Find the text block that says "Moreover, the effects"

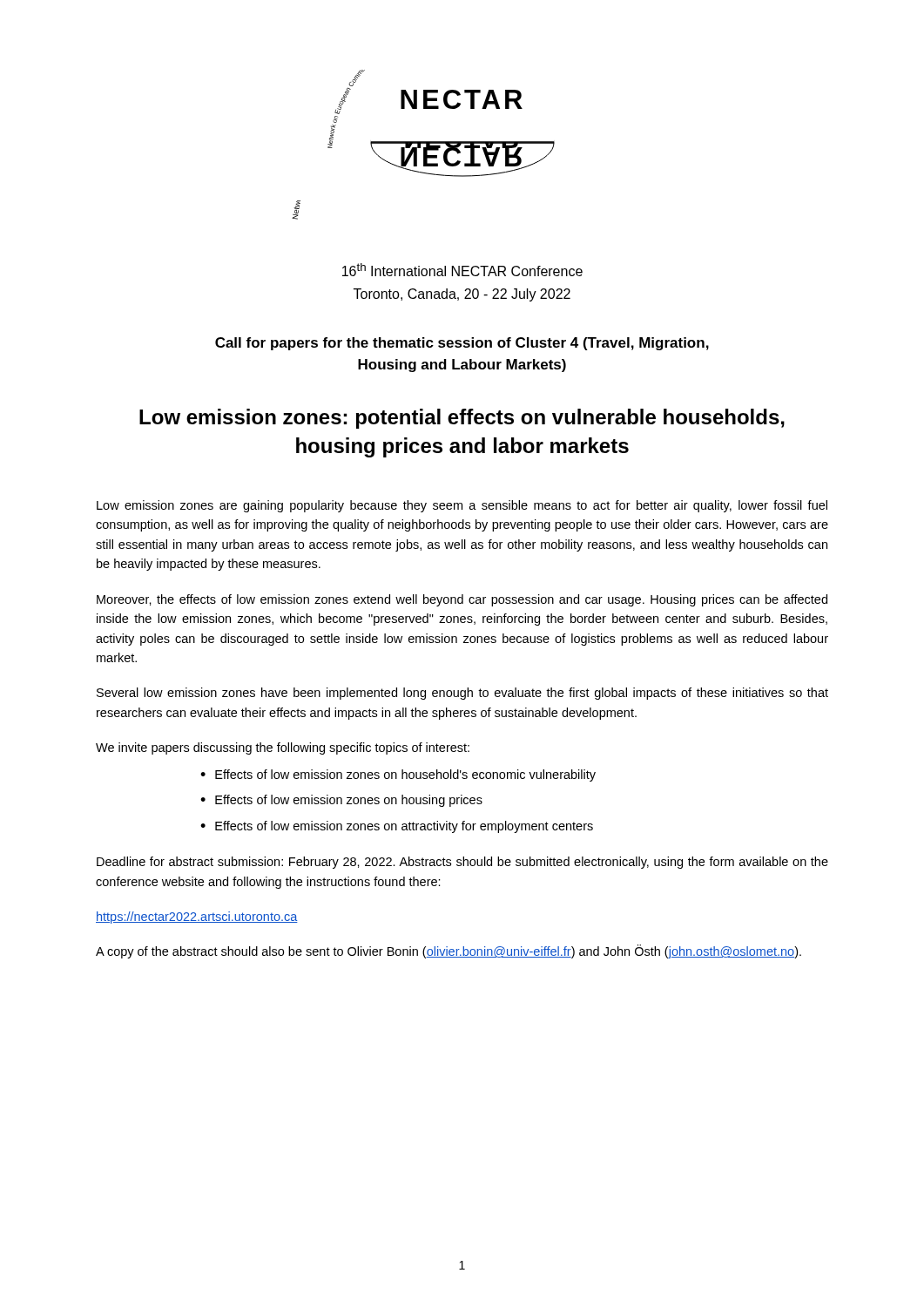[462, 629]
